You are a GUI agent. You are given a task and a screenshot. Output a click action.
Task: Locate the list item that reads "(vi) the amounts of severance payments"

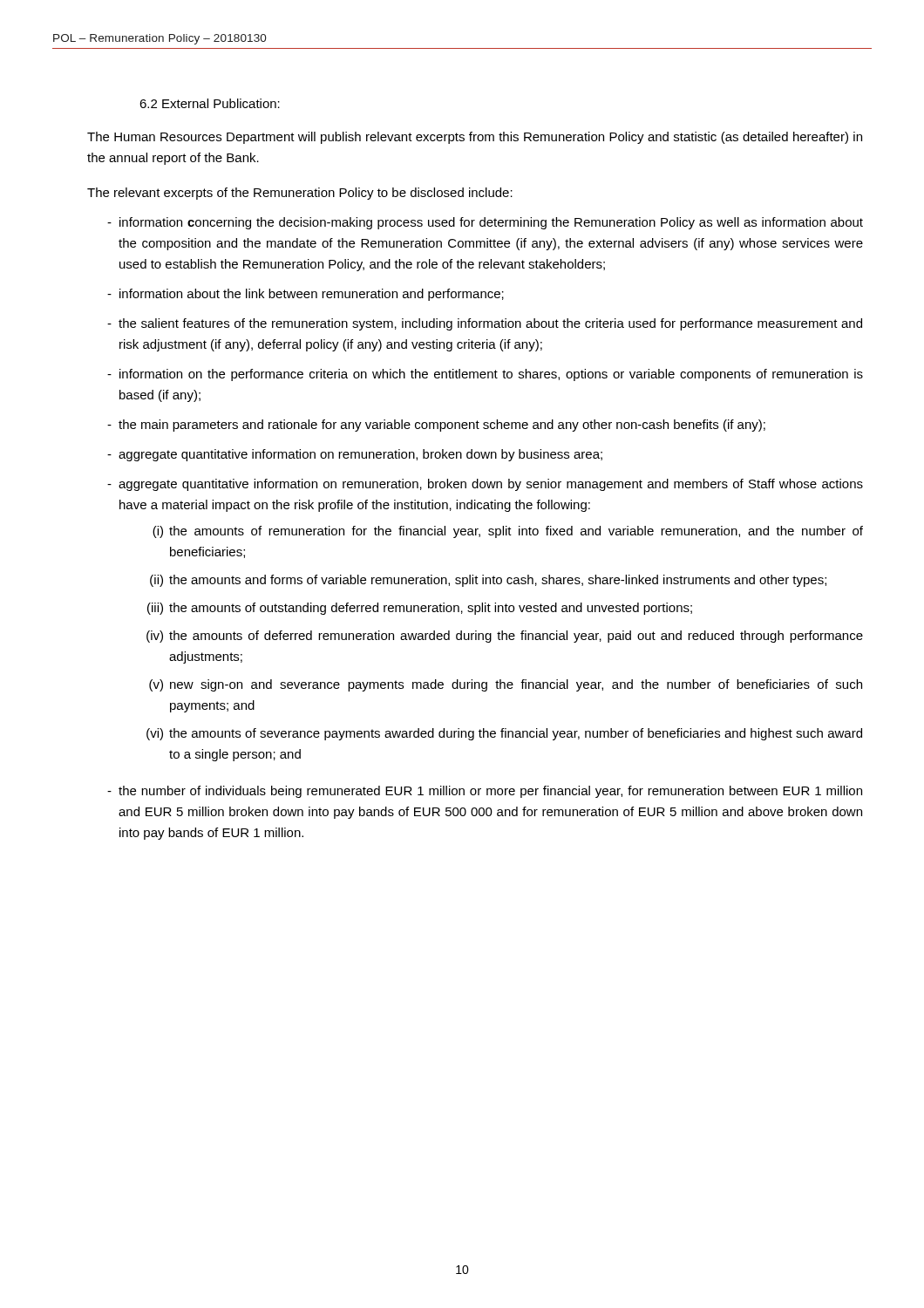pyautogui.click(x=491, y=744)
